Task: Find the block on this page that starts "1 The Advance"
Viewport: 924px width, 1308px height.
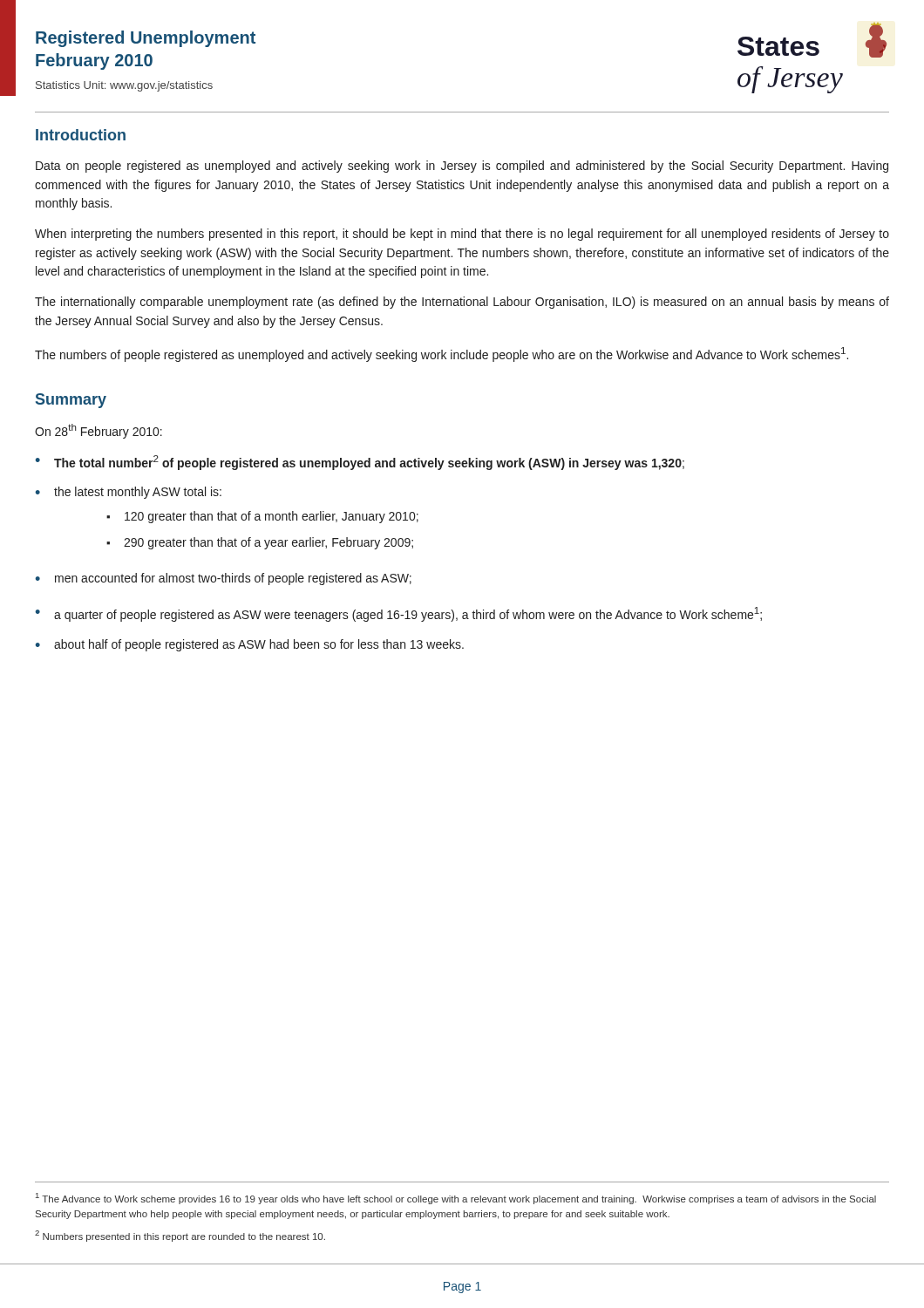Action: (456, 1205)
